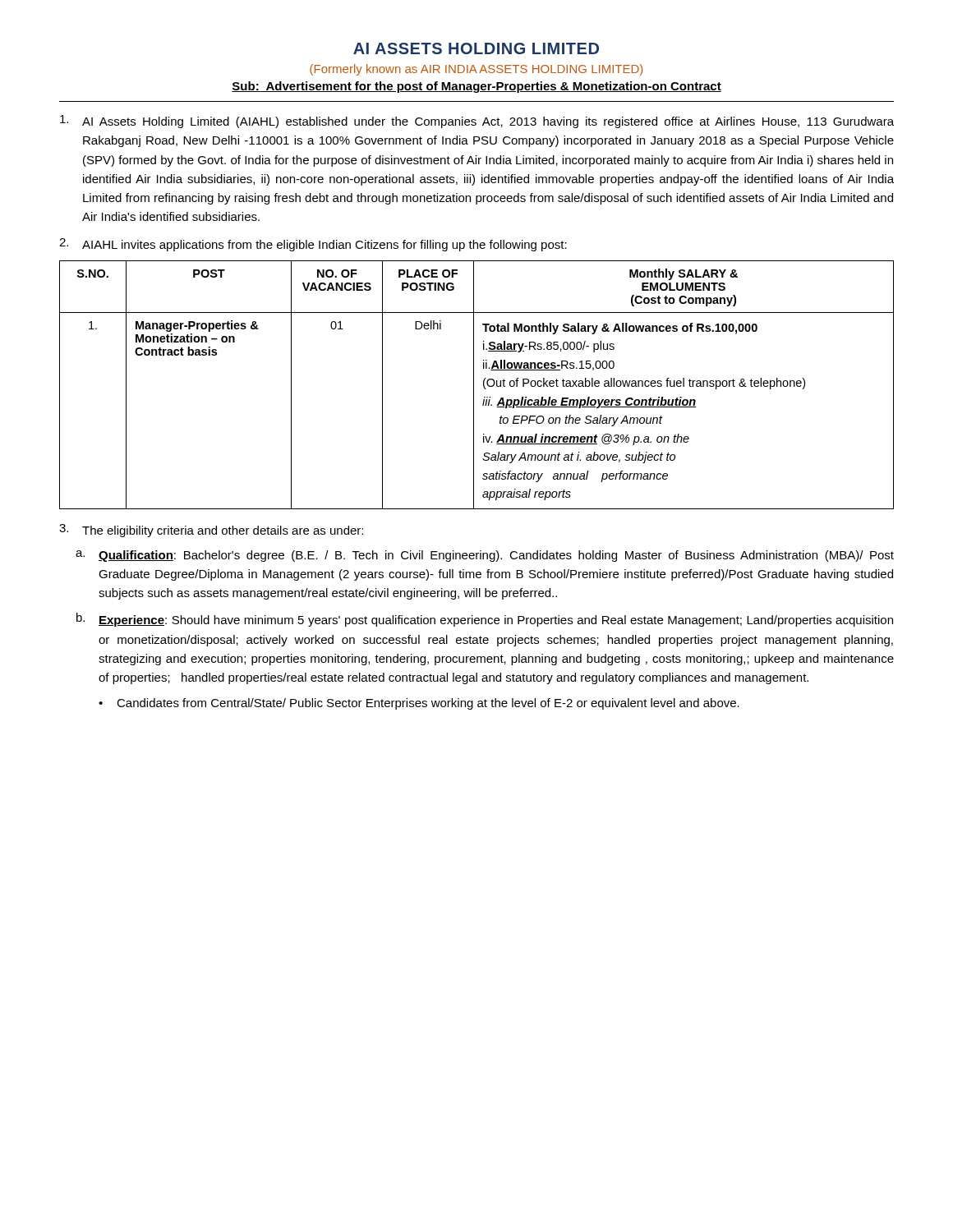This screenshot has width=953, height=1232.
Task: Locate the table
Action: 476,385
